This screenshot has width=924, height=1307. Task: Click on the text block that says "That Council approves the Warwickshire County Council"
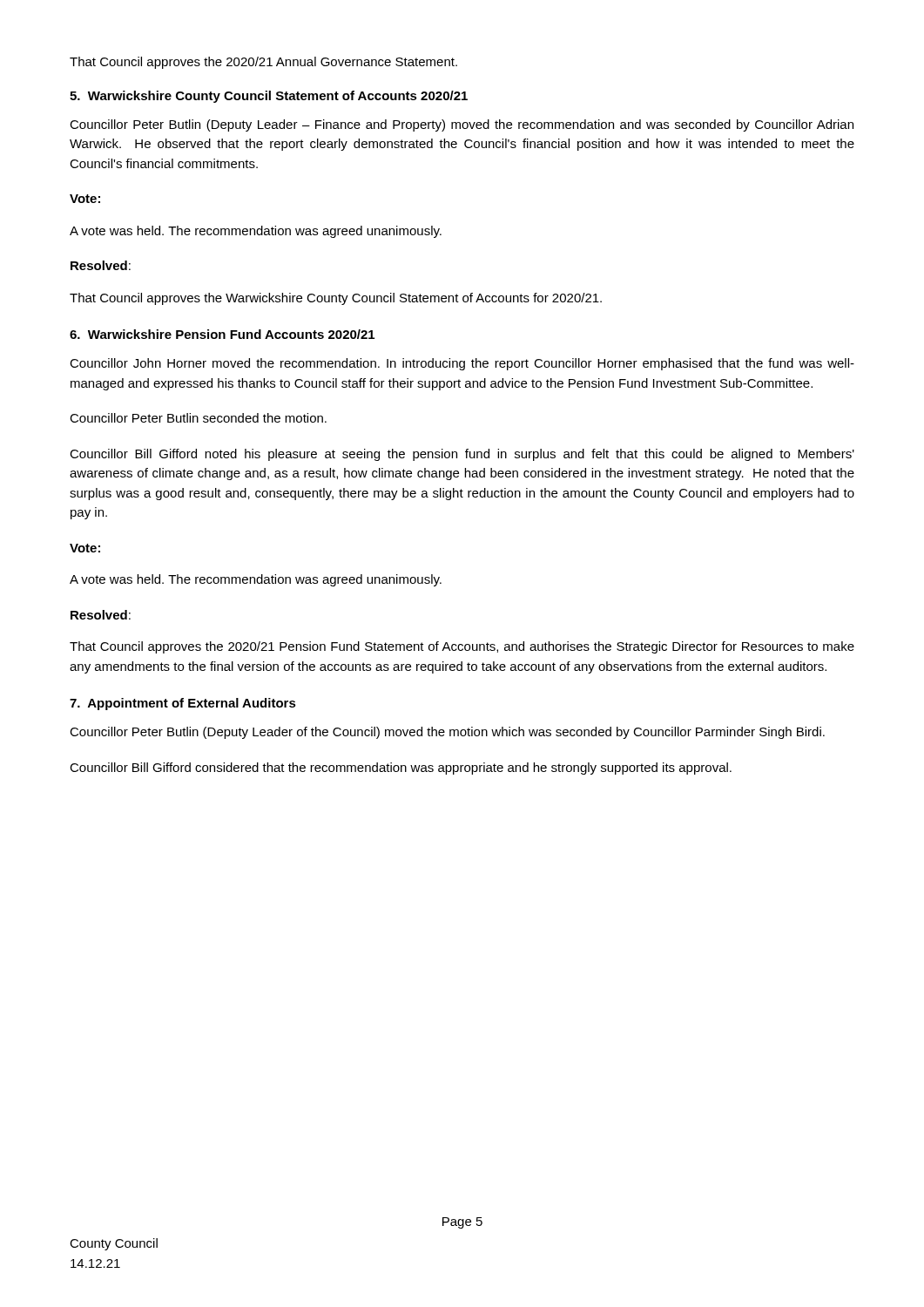click(462, 298)
